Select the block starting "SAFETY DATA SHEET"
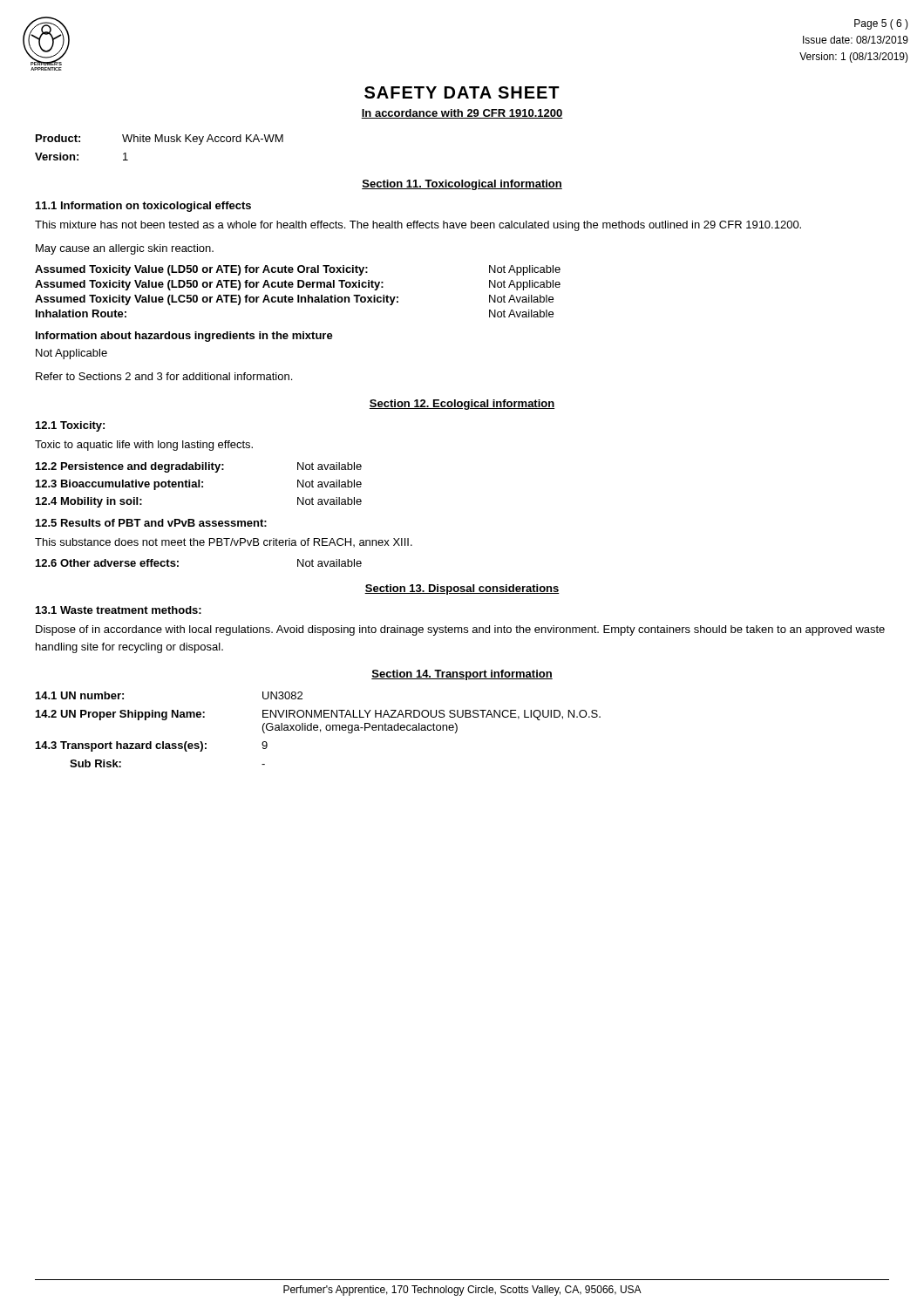 click(x=462, y=92)
